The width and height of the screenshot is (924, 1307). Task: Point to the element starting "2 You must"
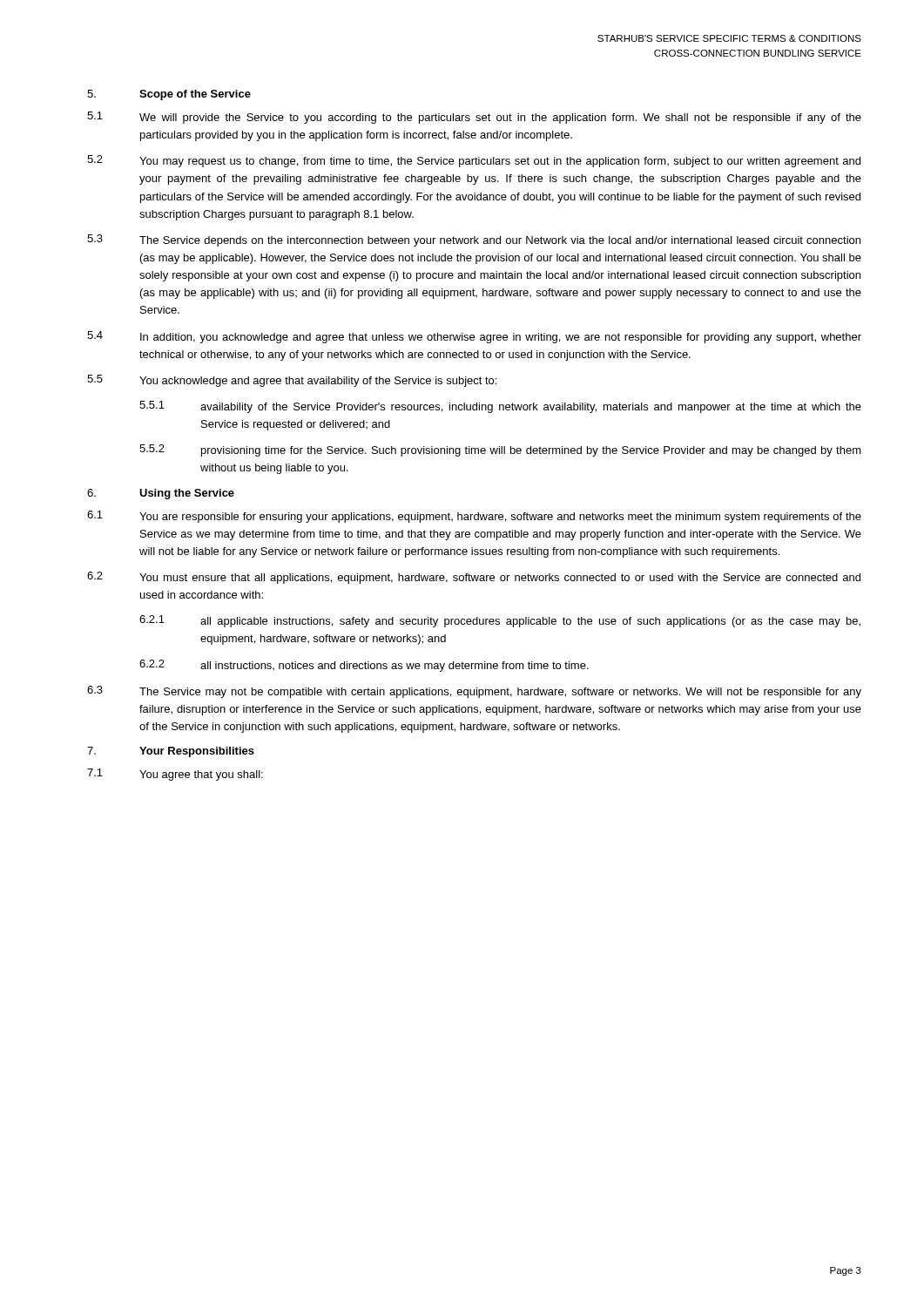click(474, 587)
